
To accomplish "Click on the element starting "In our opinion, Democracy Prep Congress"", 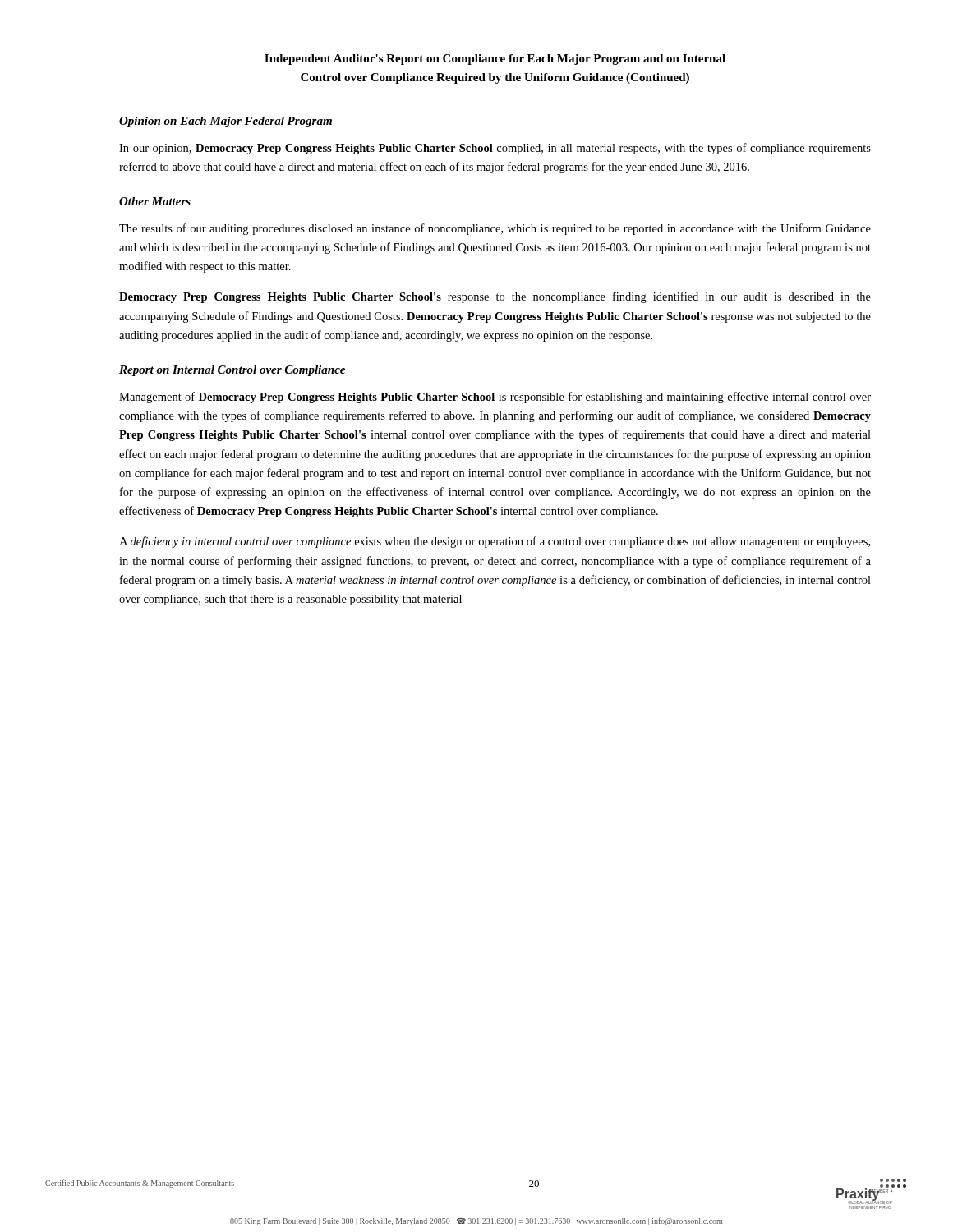I will 495,157.
